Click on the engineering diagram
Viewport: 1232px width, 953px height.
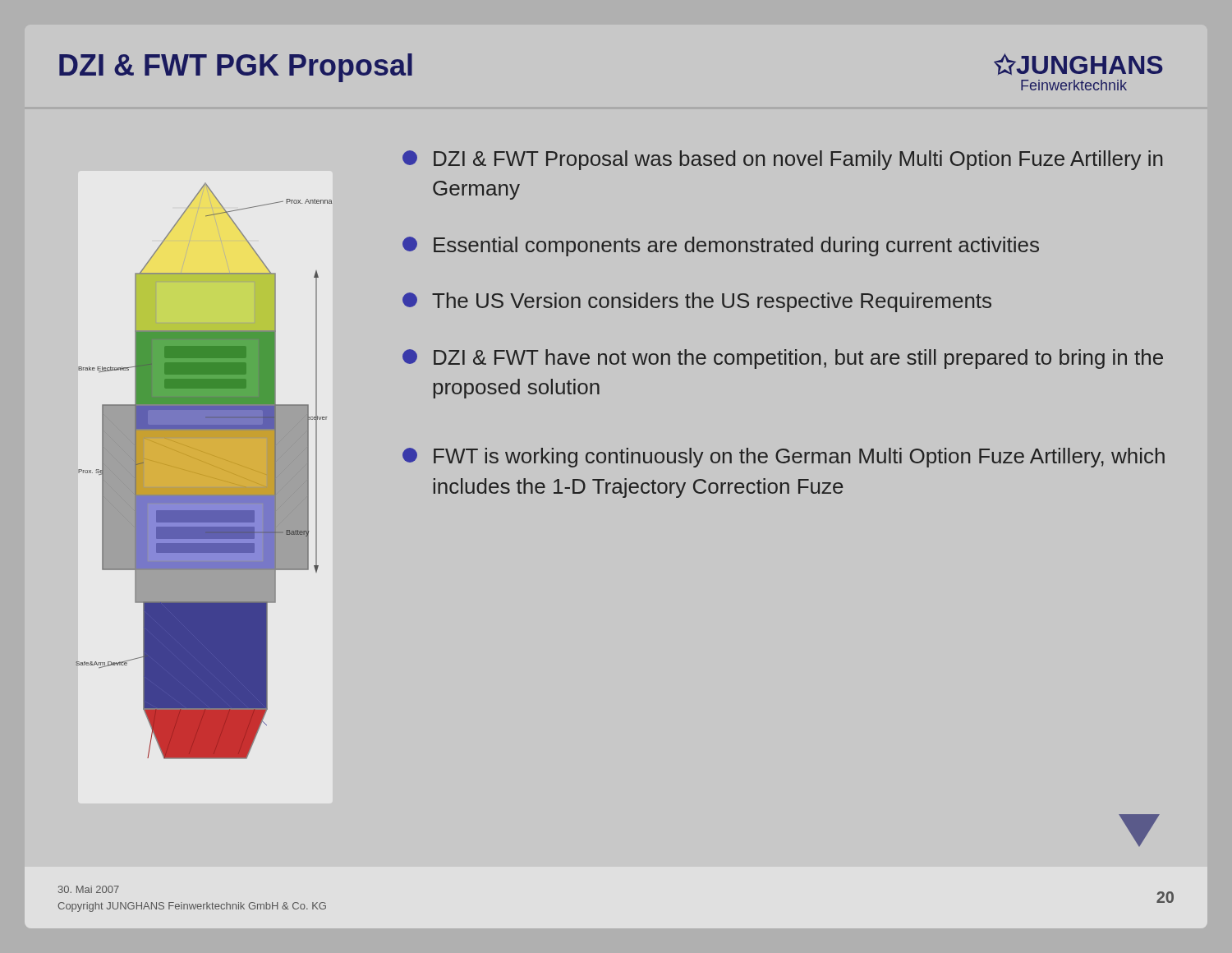point(205,487)
